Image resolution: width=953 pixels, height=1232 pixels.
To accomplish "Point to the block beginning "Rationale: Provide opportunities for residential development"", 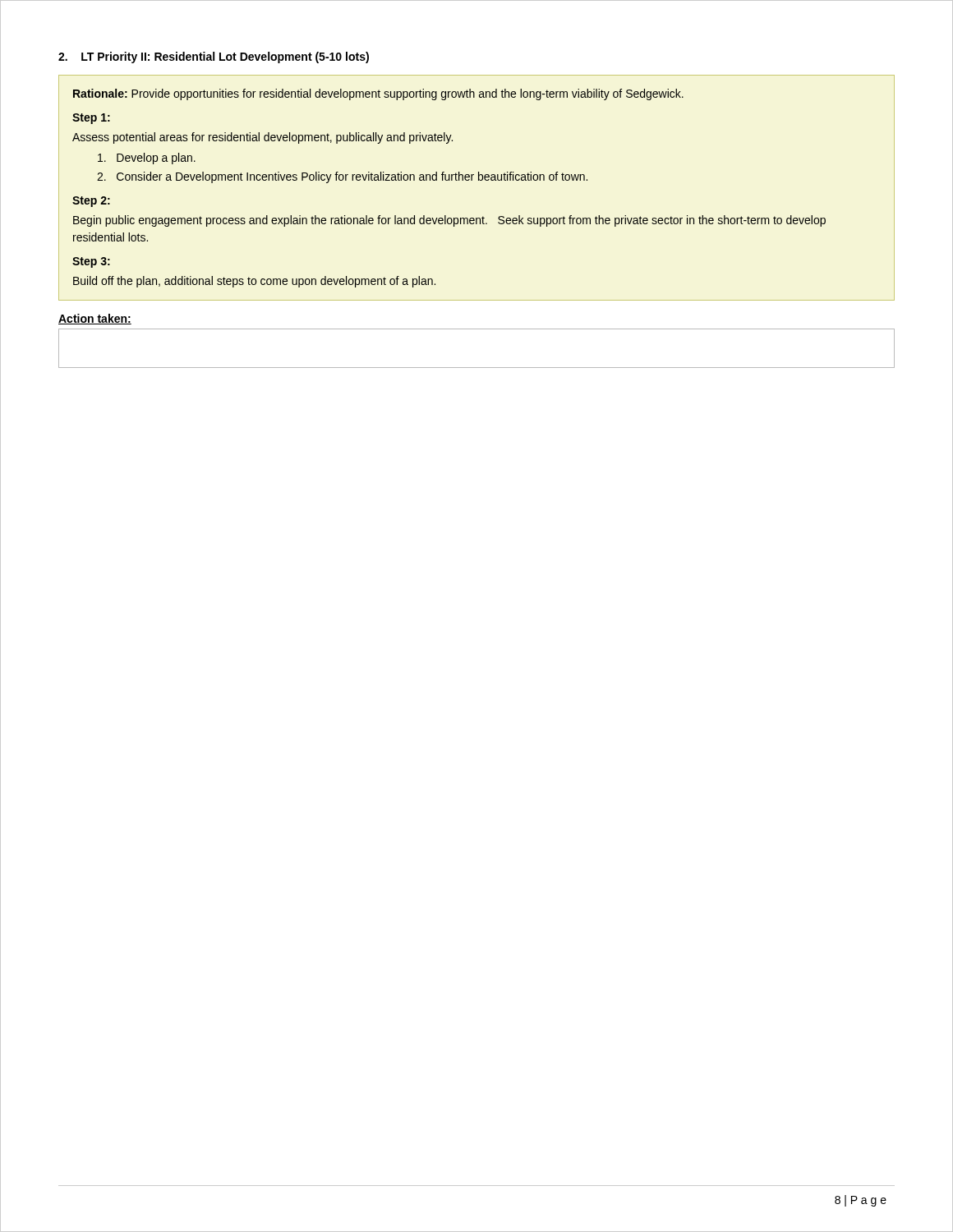I will click(378, 94).
